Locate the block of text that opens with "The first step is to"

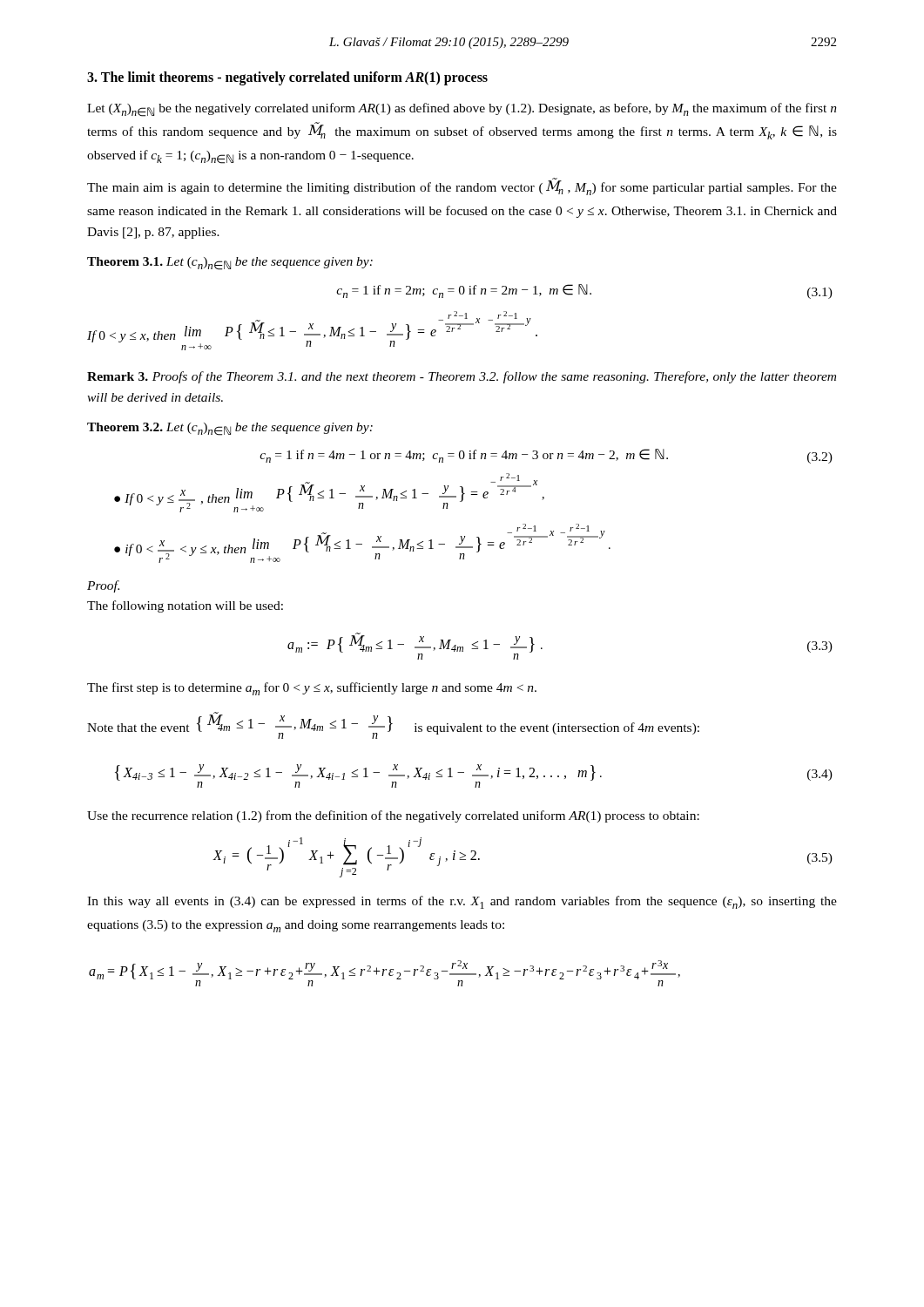pyautogui.click(x=312, y=689)
